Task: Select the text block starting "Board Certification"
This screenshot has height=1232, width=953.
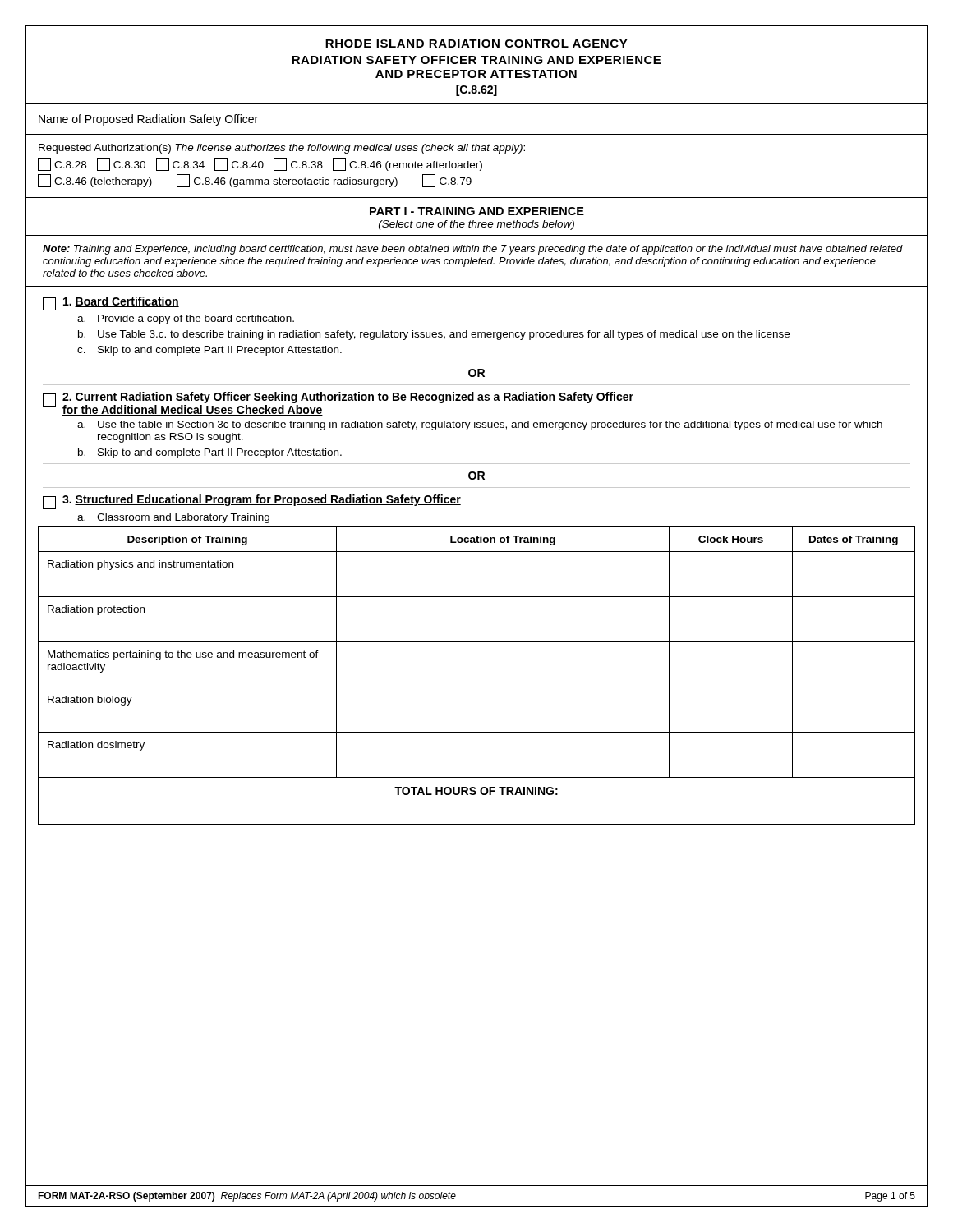Action: (x=121, y=301)
